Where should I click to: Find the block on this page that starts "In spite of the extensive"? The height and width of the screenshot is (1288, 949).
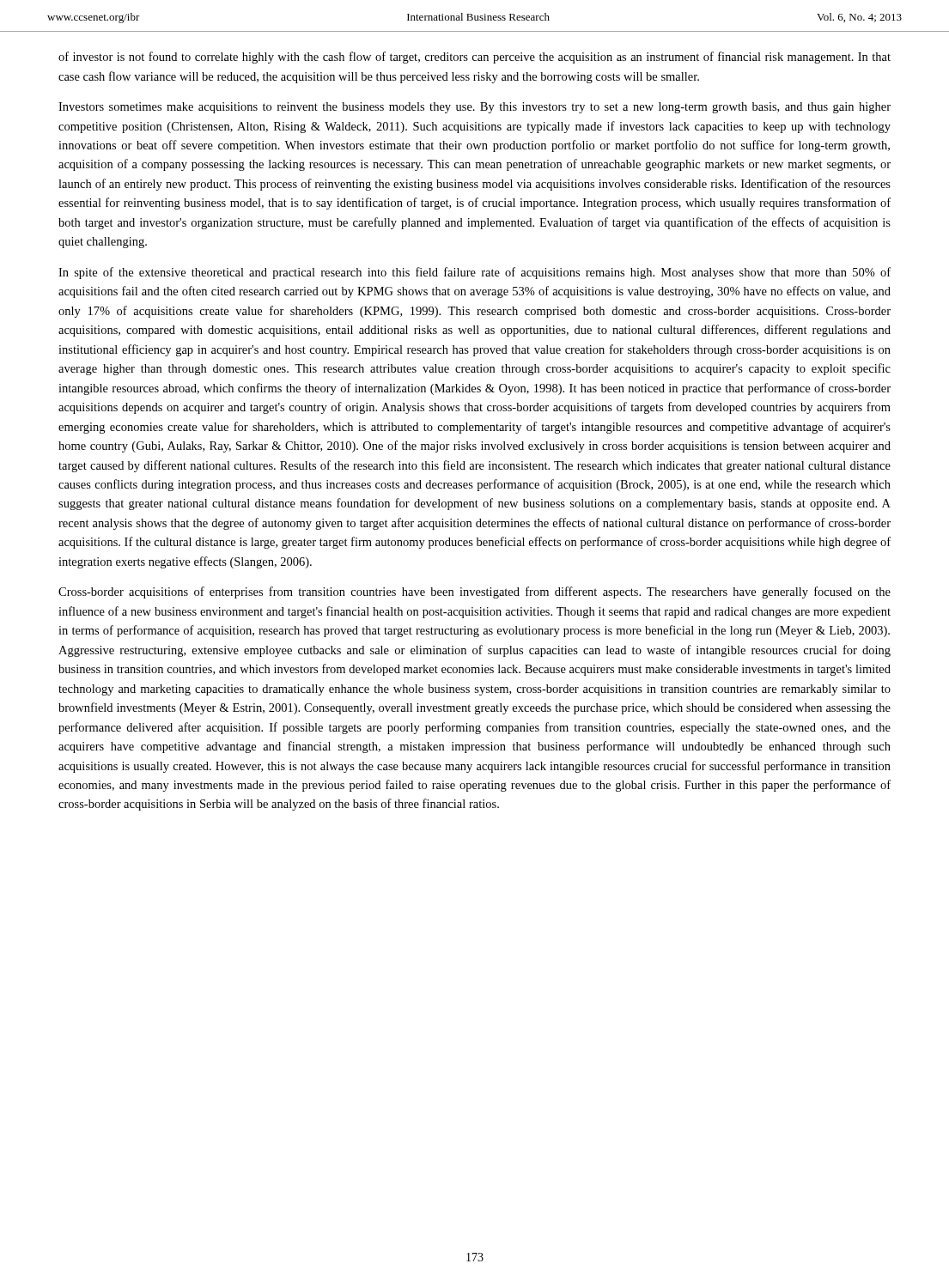pos(474,417)
